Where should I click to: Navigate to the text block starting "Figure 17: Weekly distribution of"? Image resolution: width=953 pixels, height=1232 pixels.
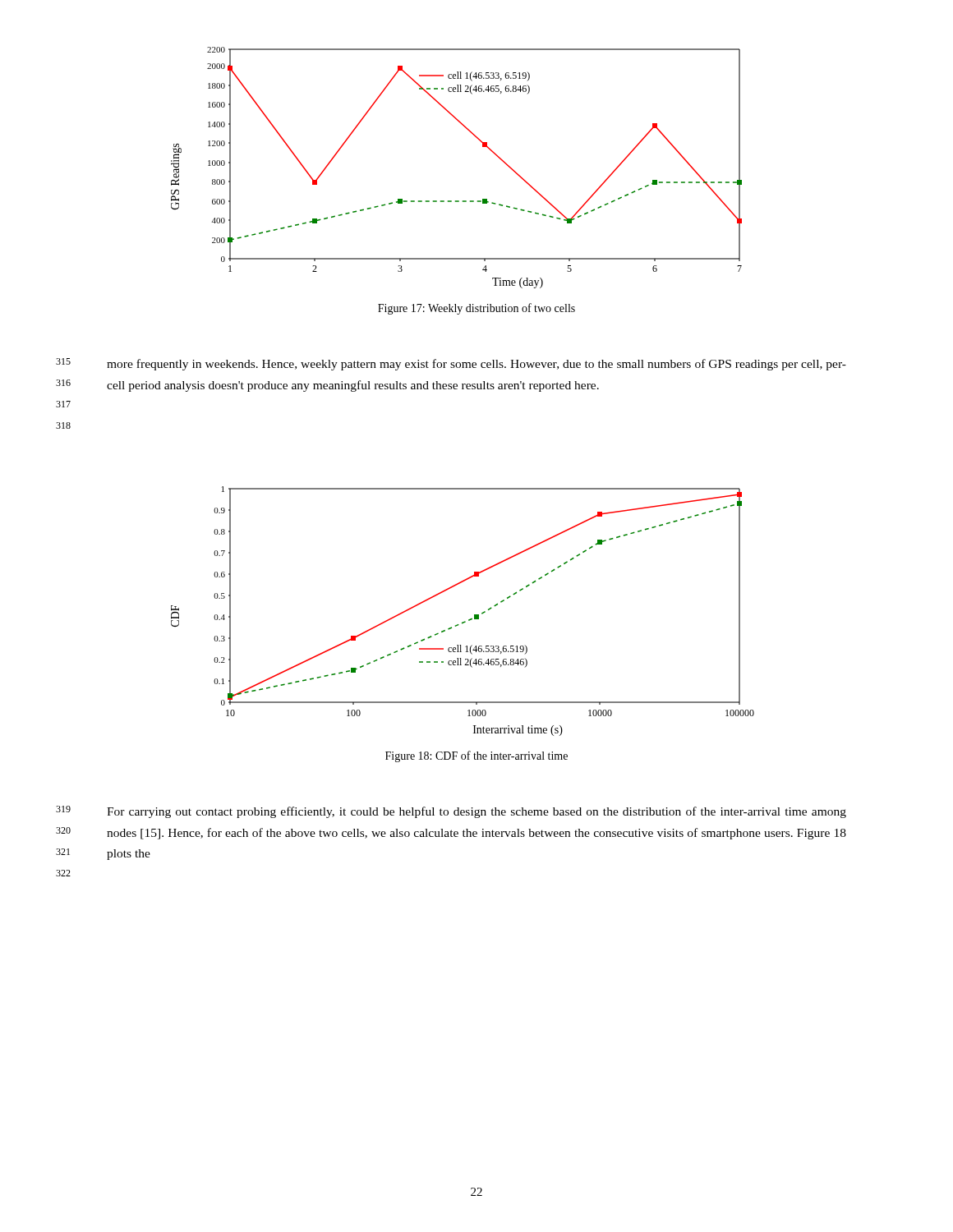476,308
